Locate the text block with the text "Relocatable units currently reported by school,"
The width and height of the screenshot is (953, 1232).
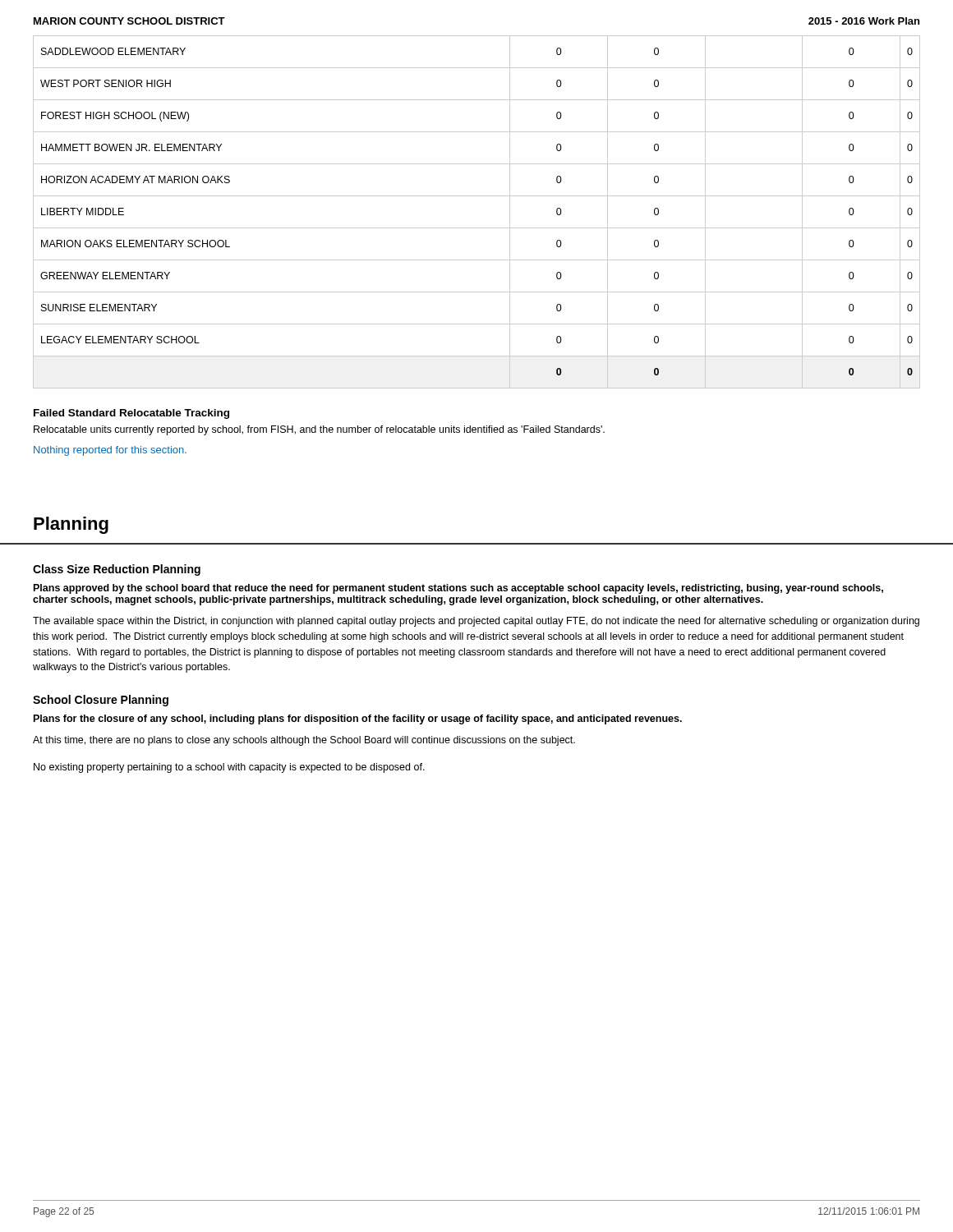319,430
